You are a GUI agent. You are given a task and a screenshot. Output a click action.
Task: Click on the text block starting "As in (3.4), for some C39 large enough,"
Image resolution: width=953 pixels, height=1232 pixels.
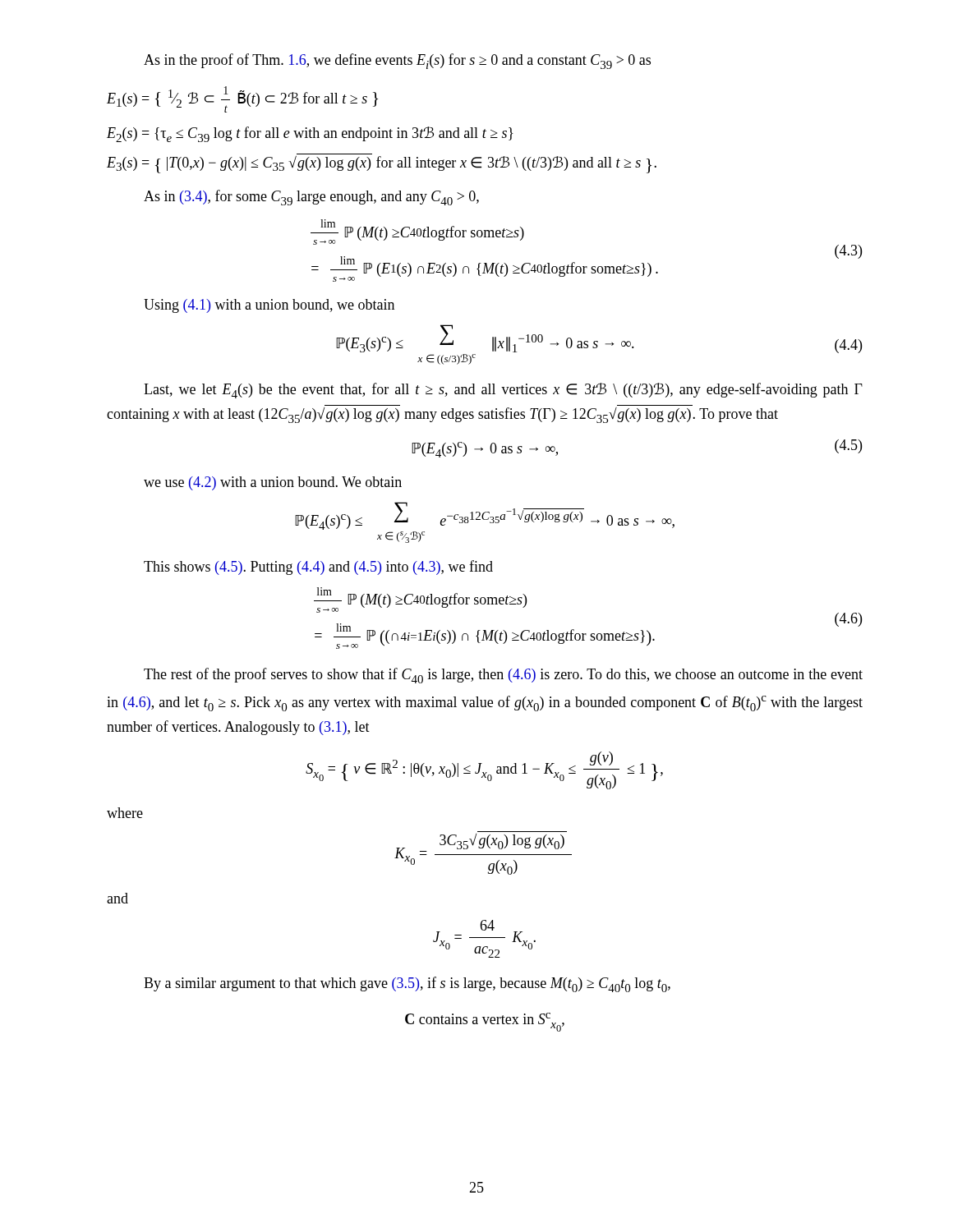(x=312, y=198)
